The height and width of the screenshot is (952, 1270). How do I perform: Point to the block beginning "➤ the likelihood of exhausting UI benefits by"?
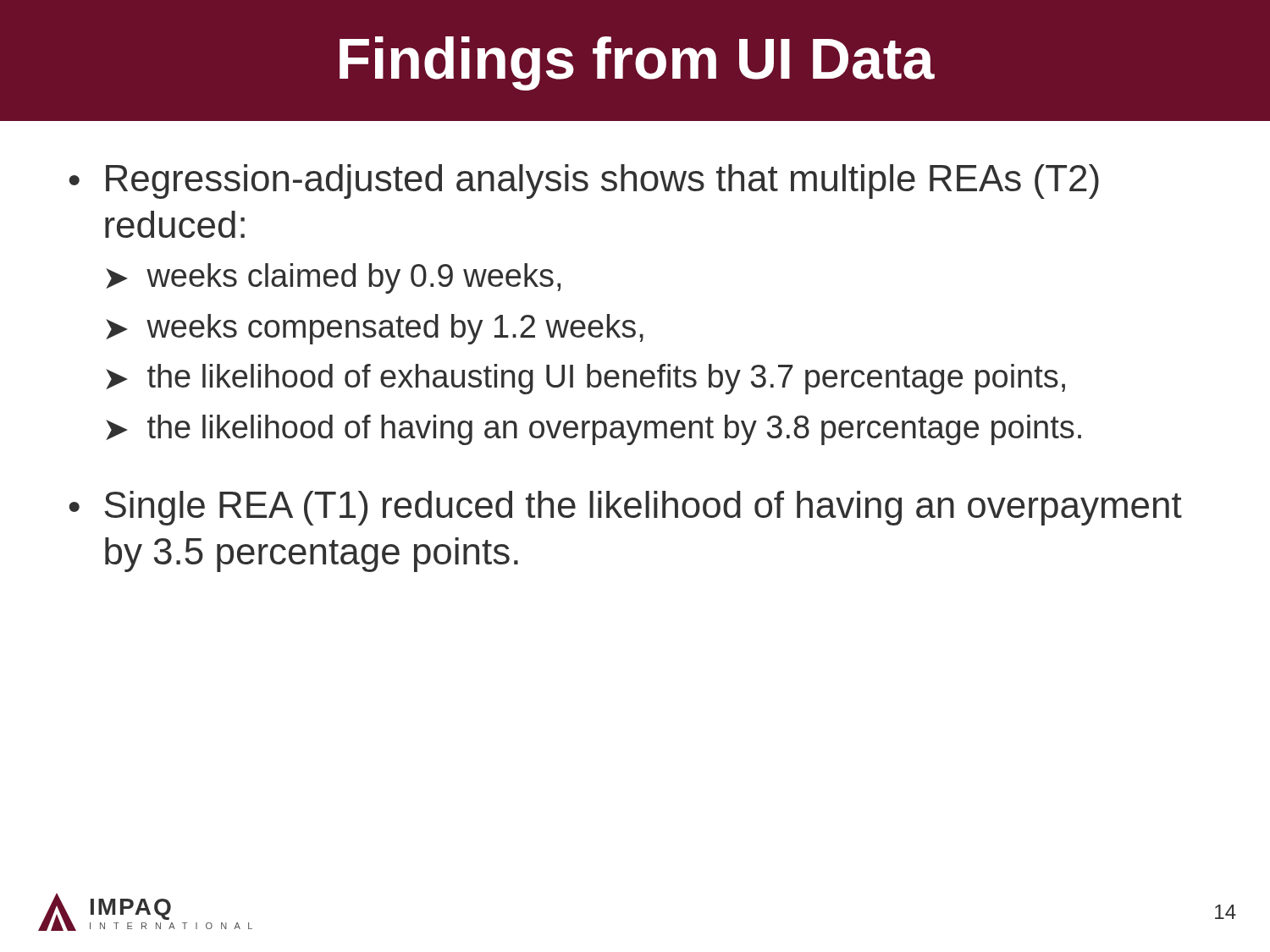click(x=585, y=378)
